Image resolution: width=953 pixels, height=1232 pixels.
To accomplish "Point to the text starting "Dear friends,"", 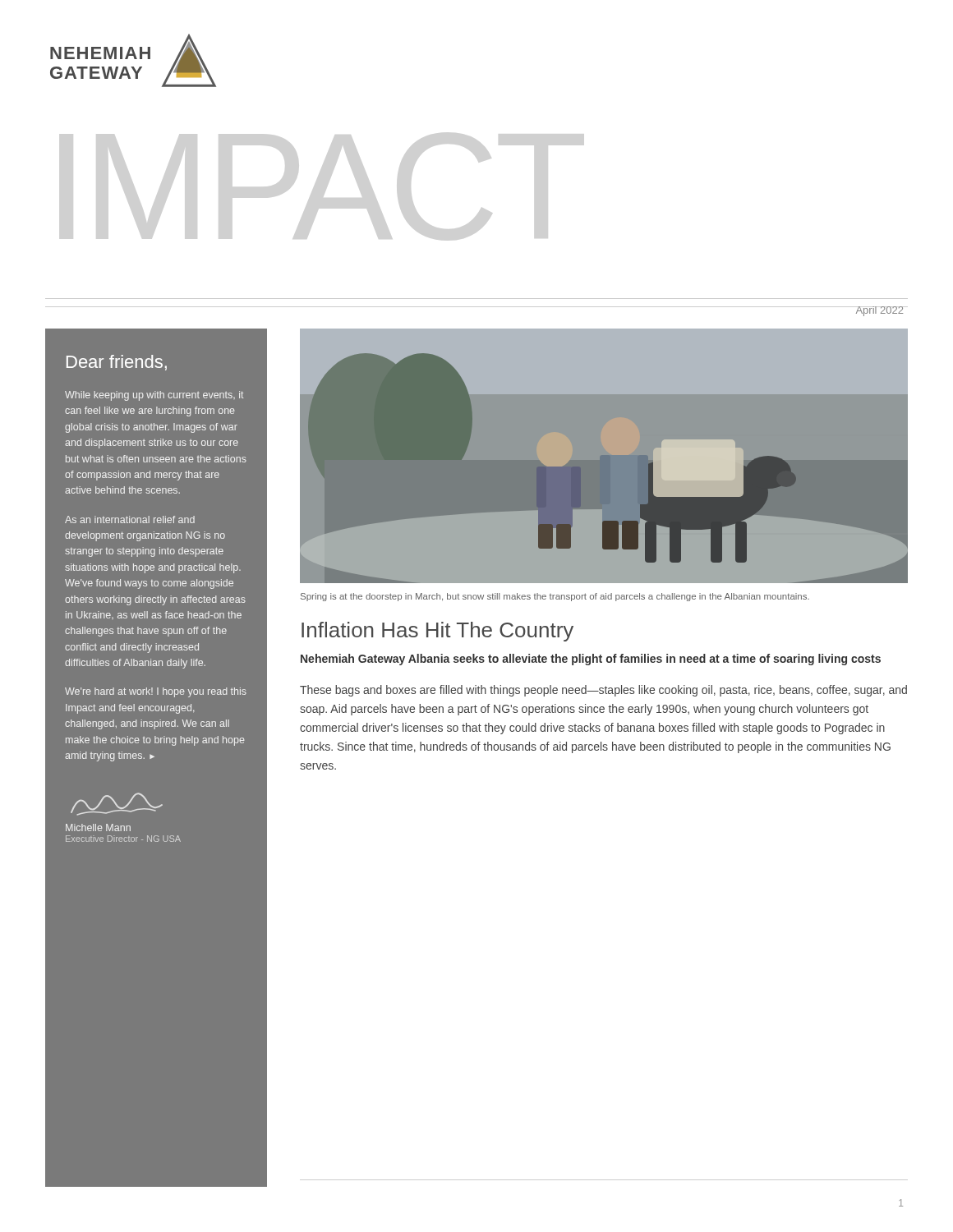I will coord(117,362).
